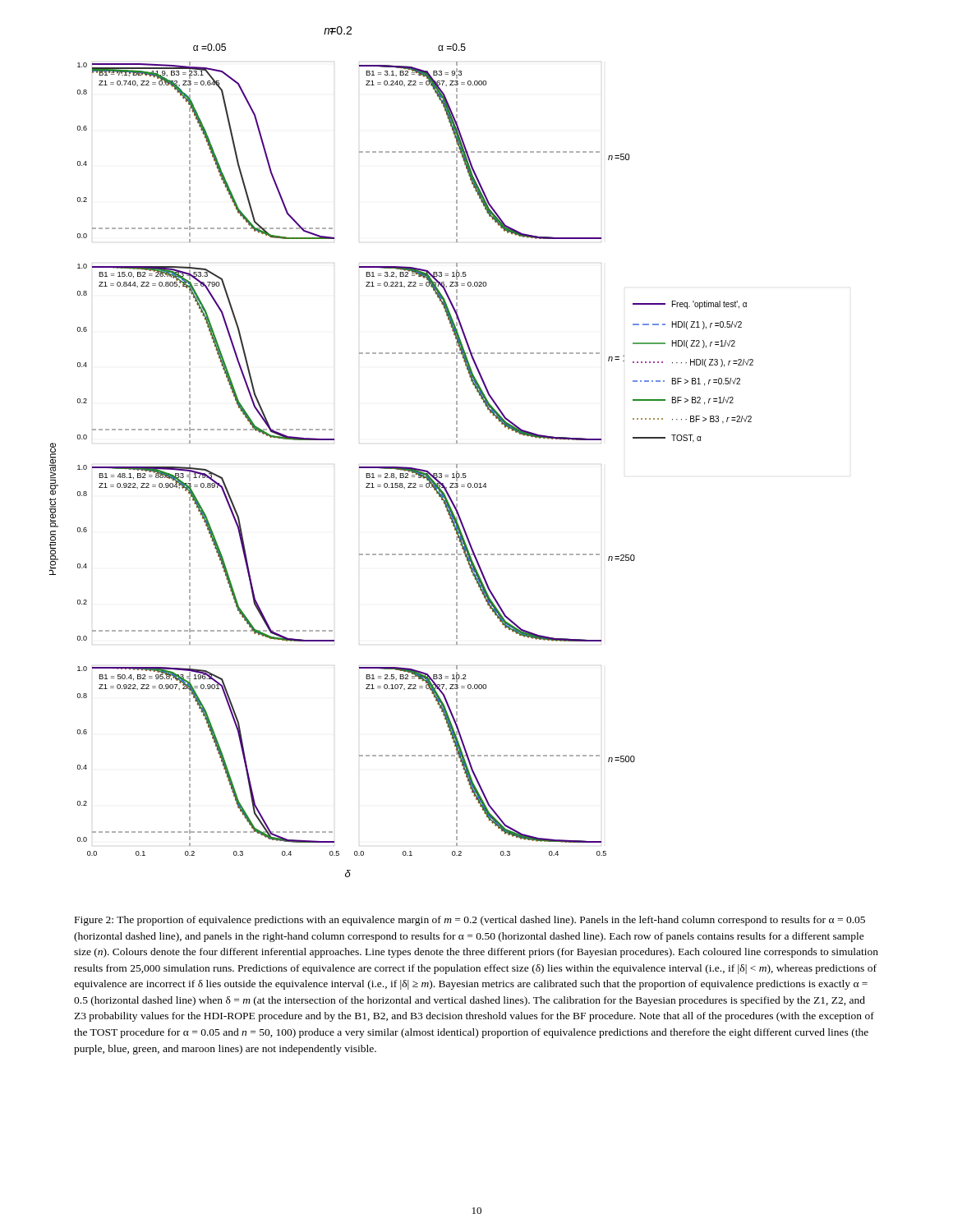
Task: Click on the caption that reads "Figure 2: The proportion of"
Action: pyautogui.click(x=476, y=984)
